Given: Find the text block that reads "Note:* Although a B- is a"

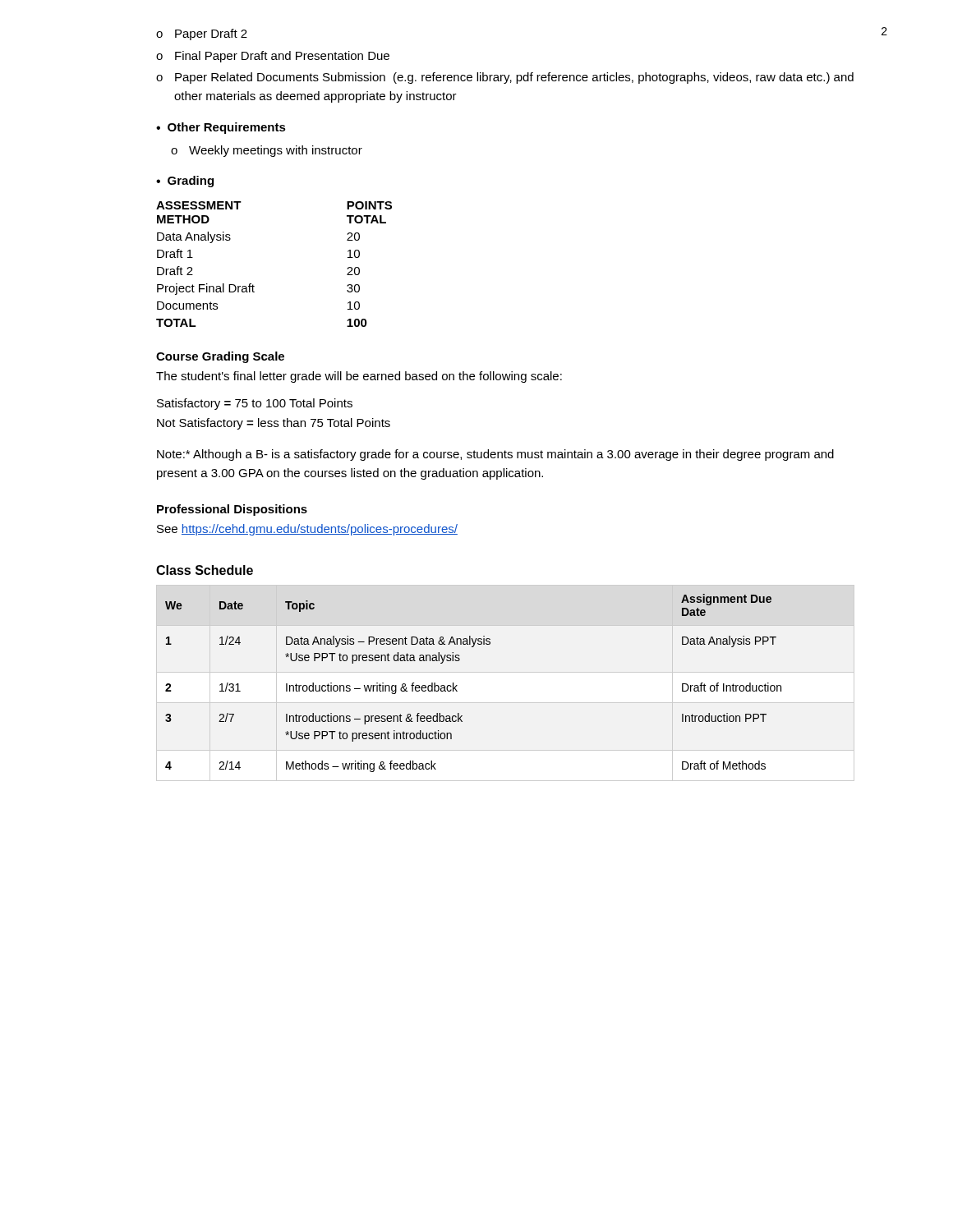Looking at the screenshot, I should (x=495, y=463).
